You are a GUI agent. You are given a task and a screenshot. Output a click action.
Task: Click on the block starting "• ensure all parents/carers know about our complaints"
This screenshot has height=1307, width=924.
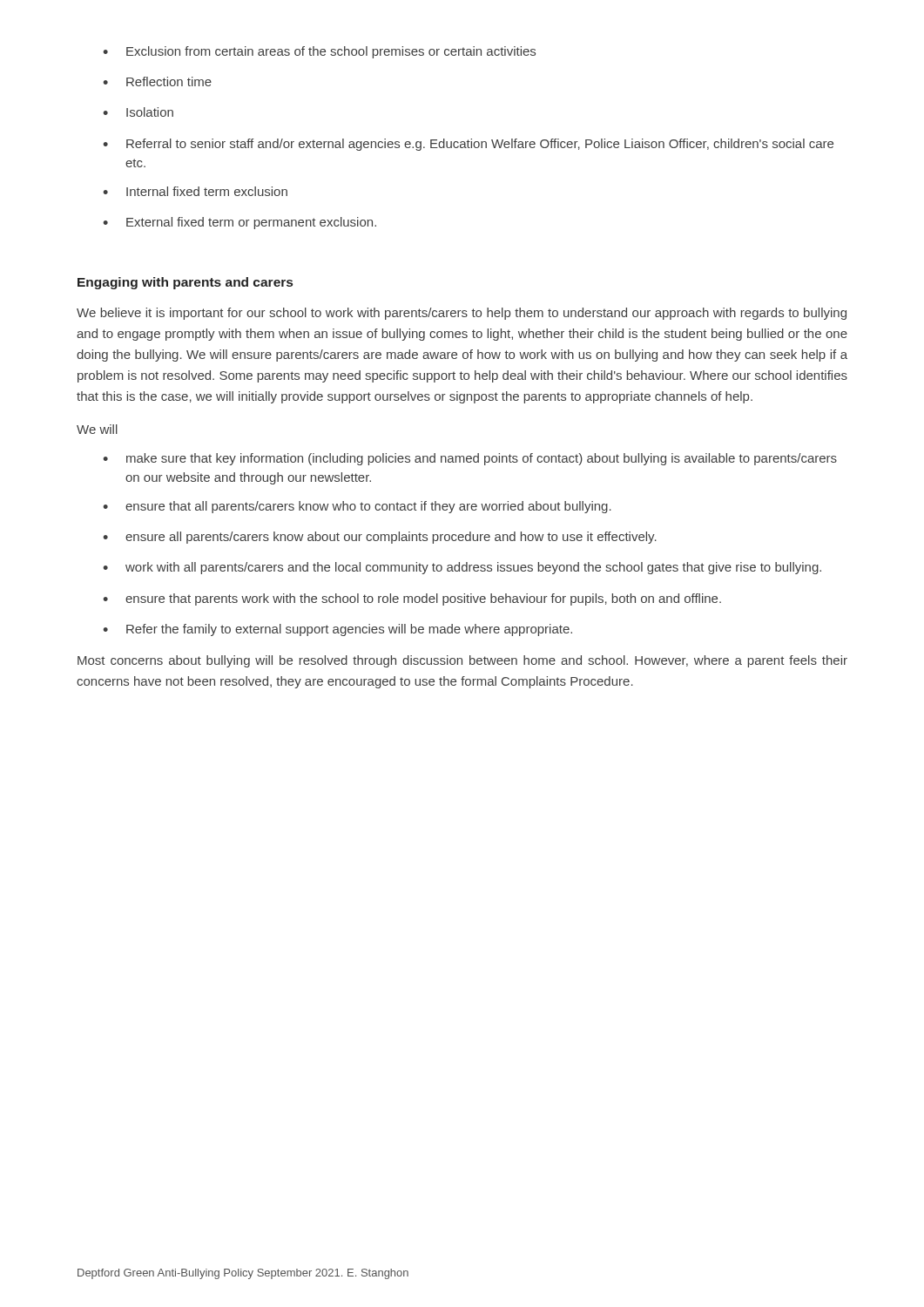(475, 538)
